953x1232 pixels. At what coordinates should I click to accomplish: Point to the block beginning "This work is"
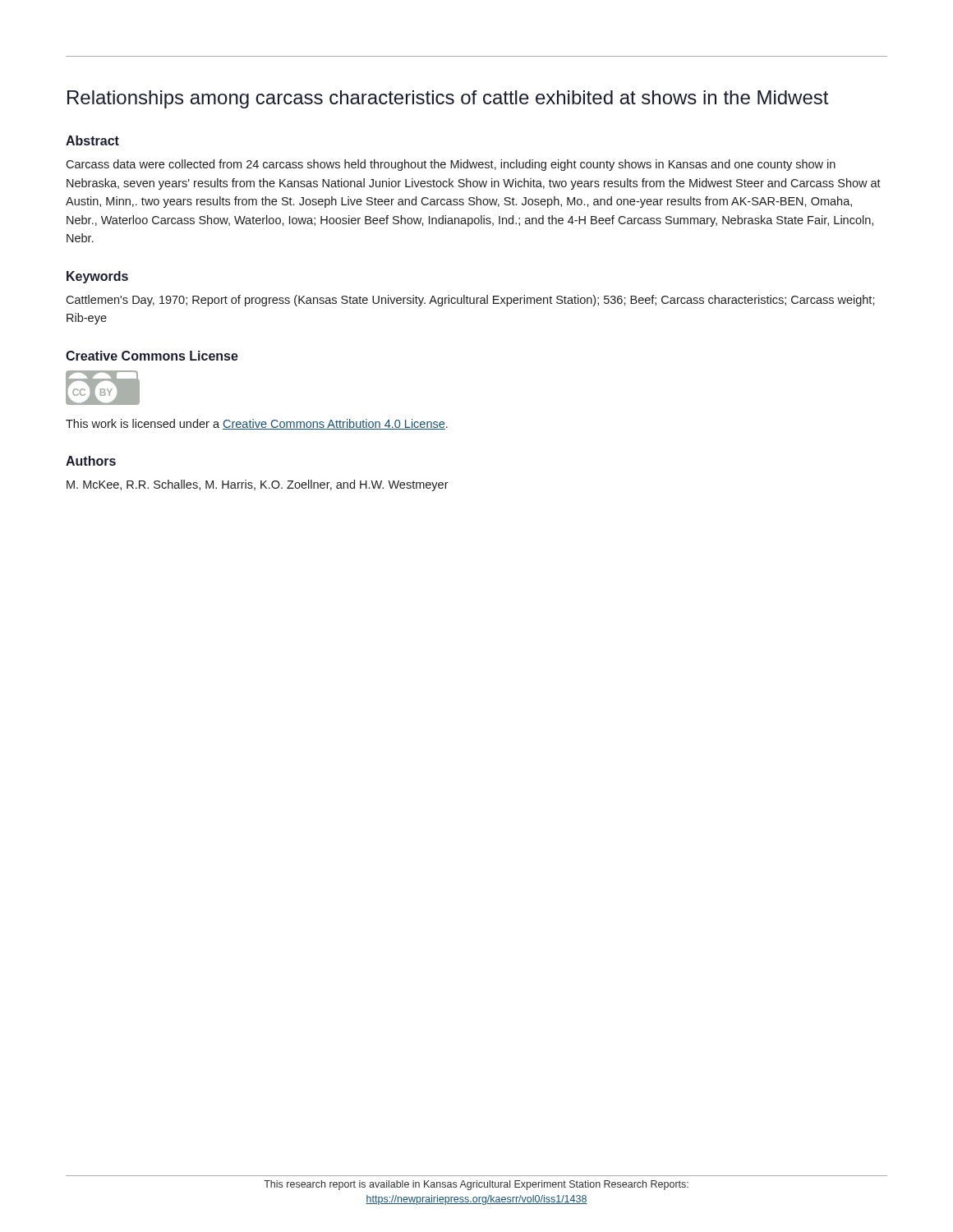(257, 424)
